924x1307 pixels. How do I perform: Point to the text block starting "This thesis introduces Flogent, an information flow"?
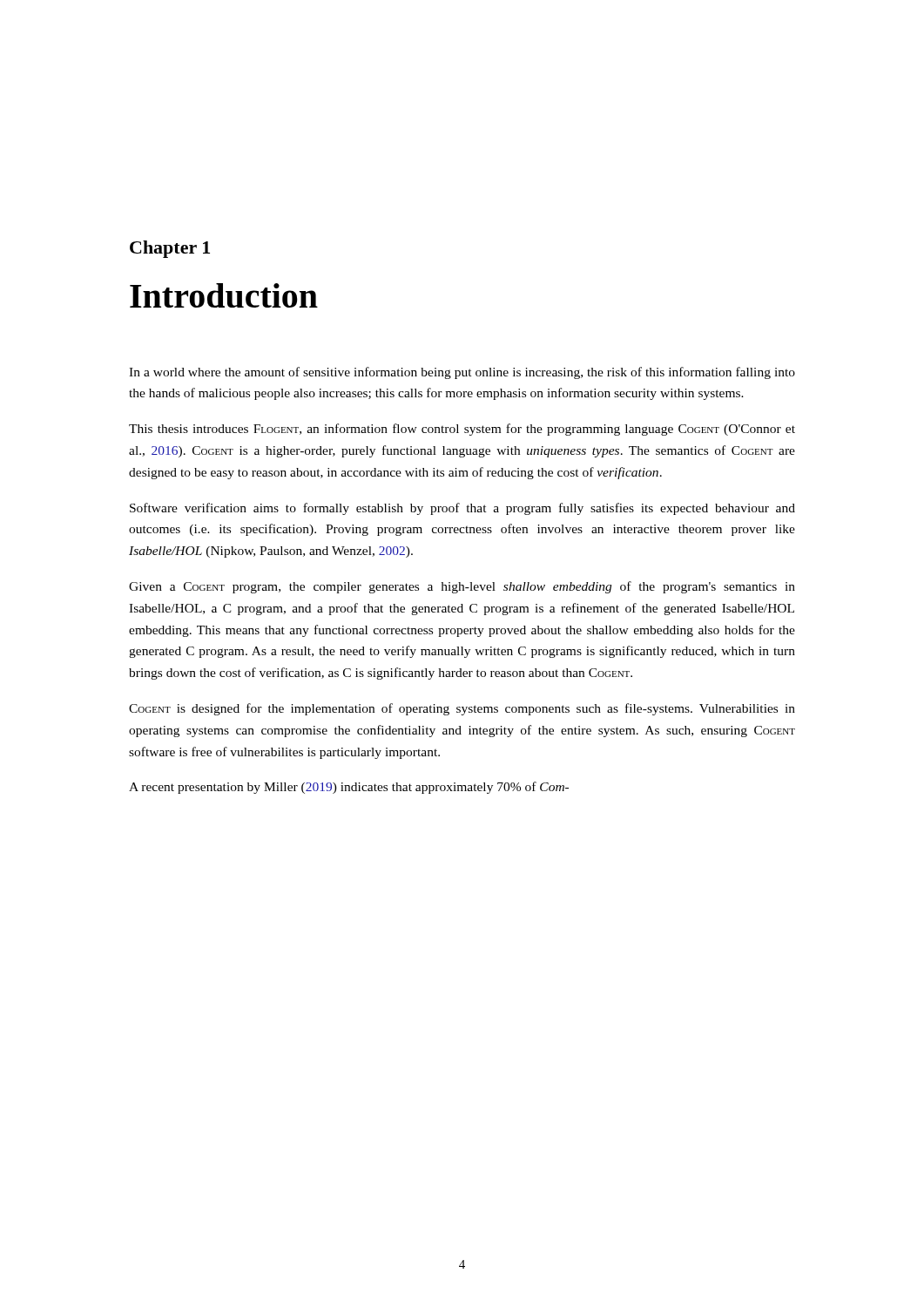(462, 450)
